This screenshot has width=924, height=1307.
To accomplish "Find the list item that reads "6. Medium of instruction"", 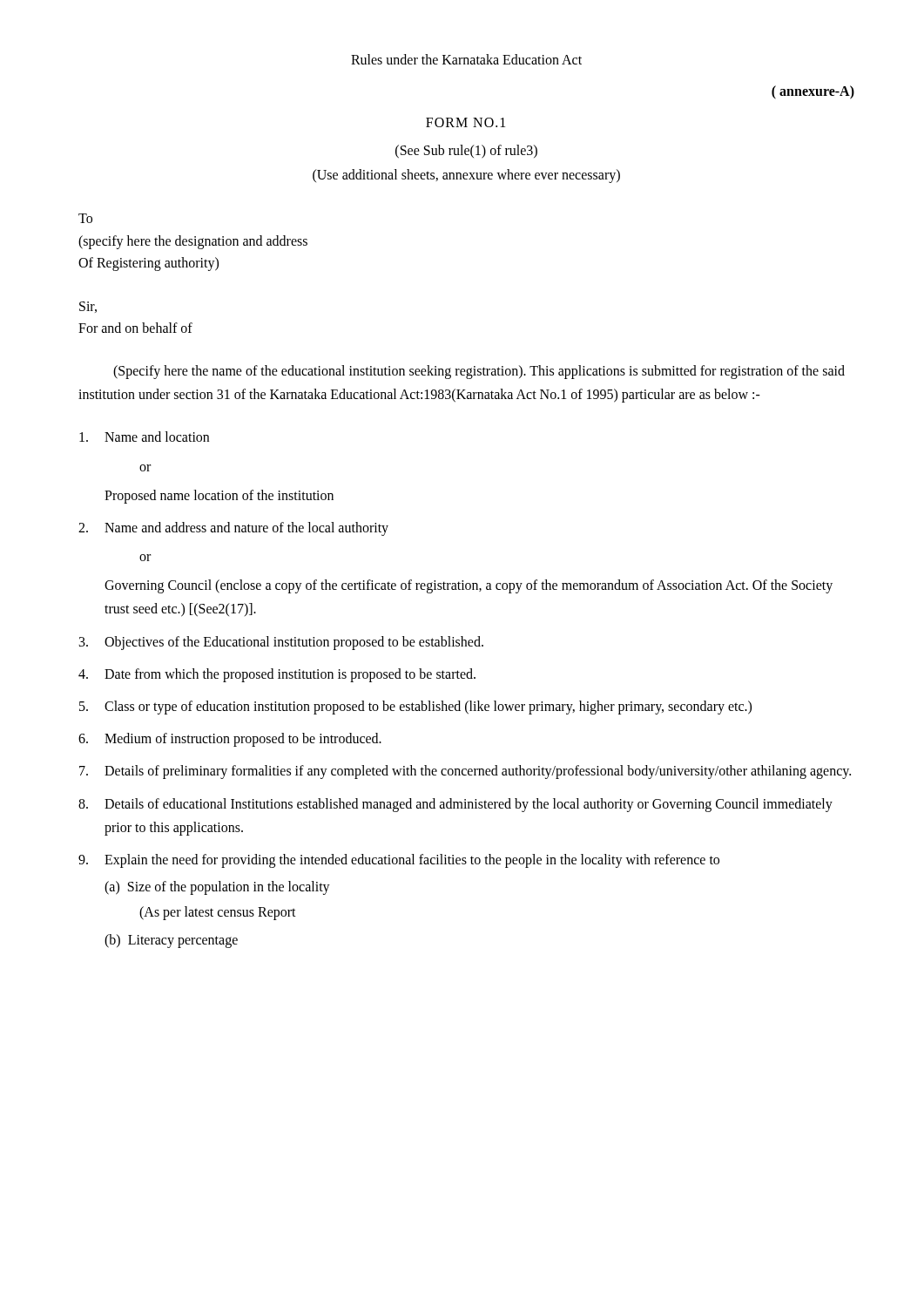I will 230,740.
